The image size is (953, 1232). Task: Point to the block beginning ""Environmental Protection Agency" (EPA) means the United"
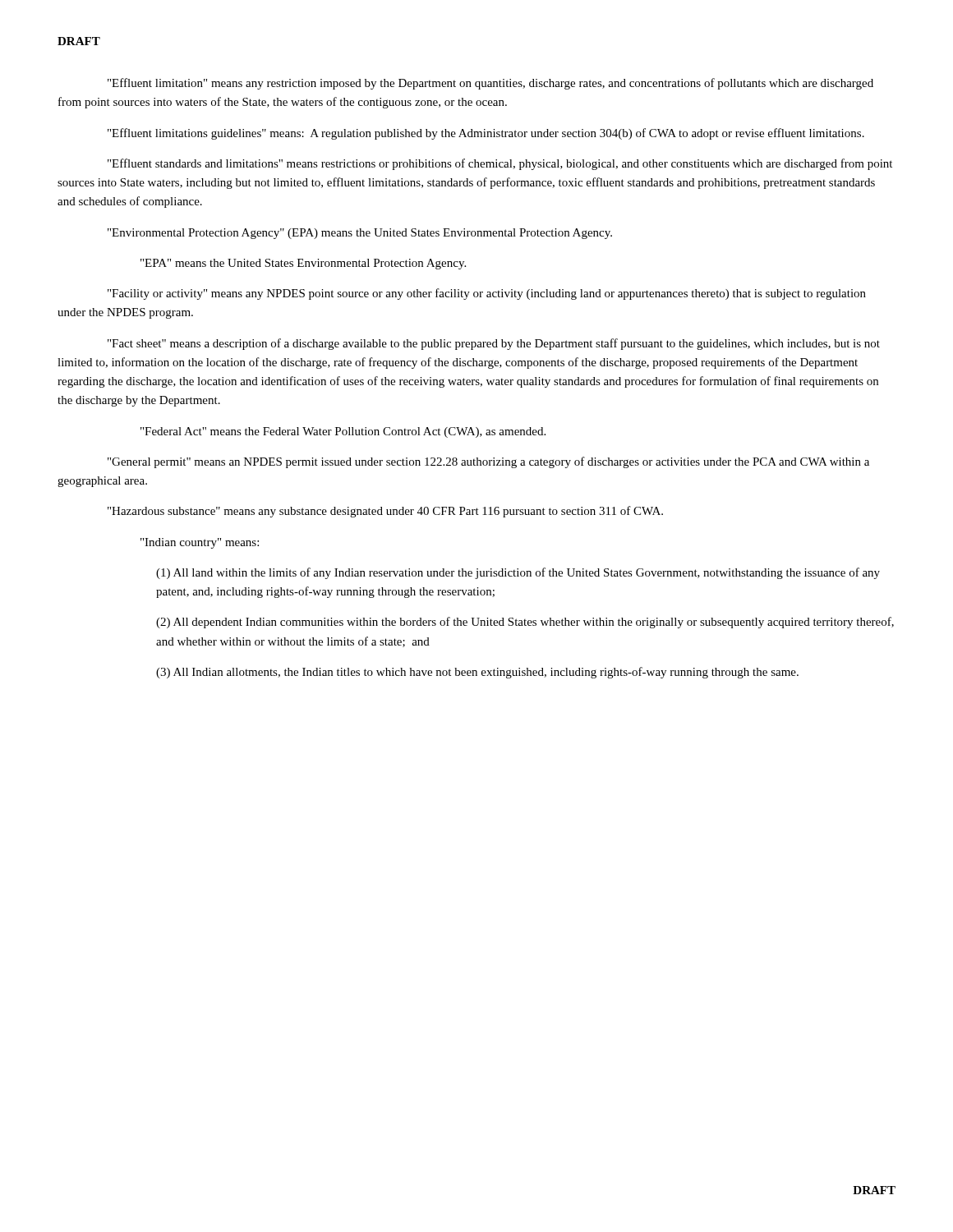point(360,232)
